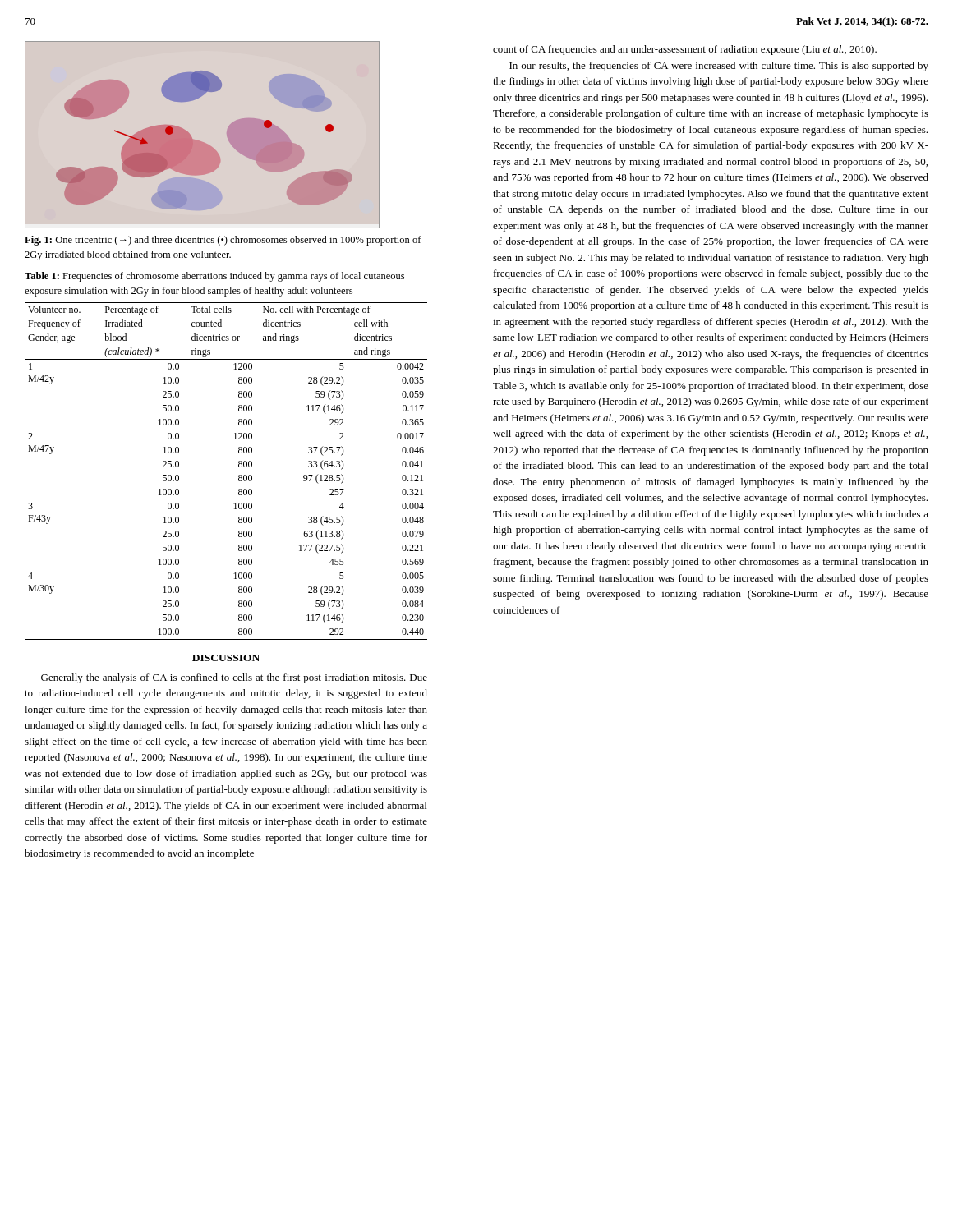Viewport: 953px width, 1232px height.
Task: Locate the photo
Action: (x=202, y=135)
